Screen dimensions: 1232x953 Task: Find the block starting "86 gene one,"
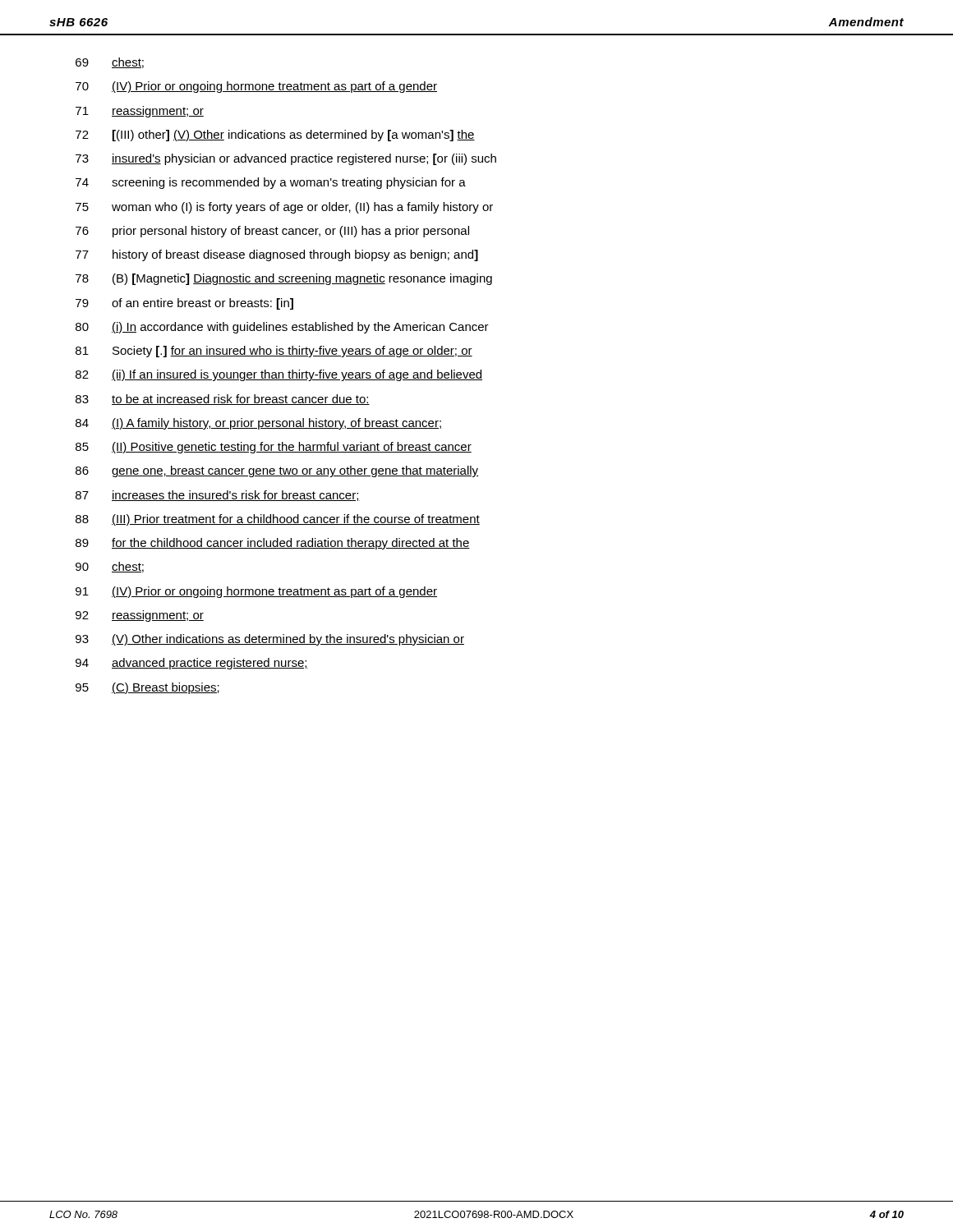click(476, 471)
